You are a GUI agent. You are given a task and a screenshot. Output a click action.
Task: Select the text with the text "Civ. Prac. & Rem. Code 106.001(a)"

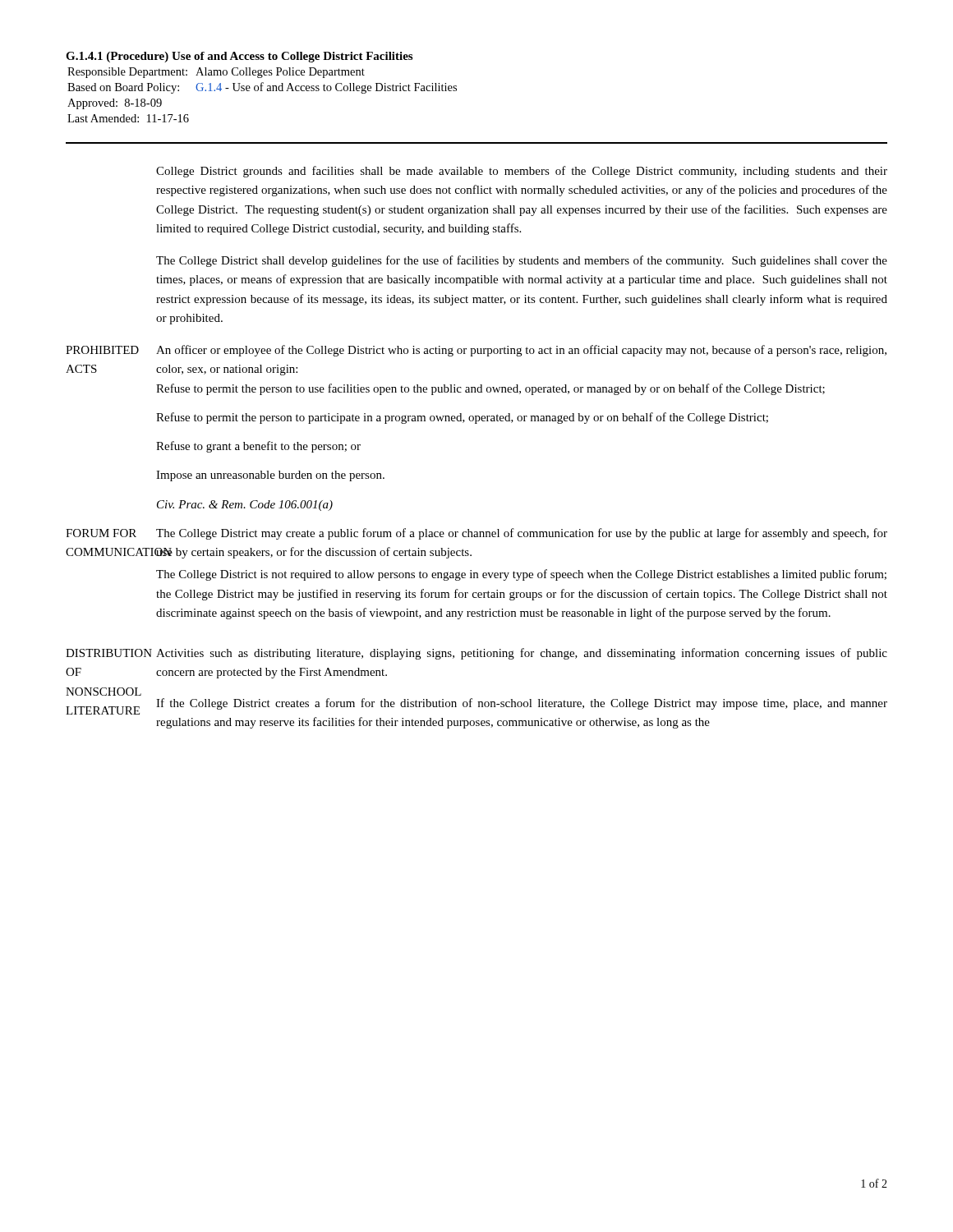(x=244, y=504)
